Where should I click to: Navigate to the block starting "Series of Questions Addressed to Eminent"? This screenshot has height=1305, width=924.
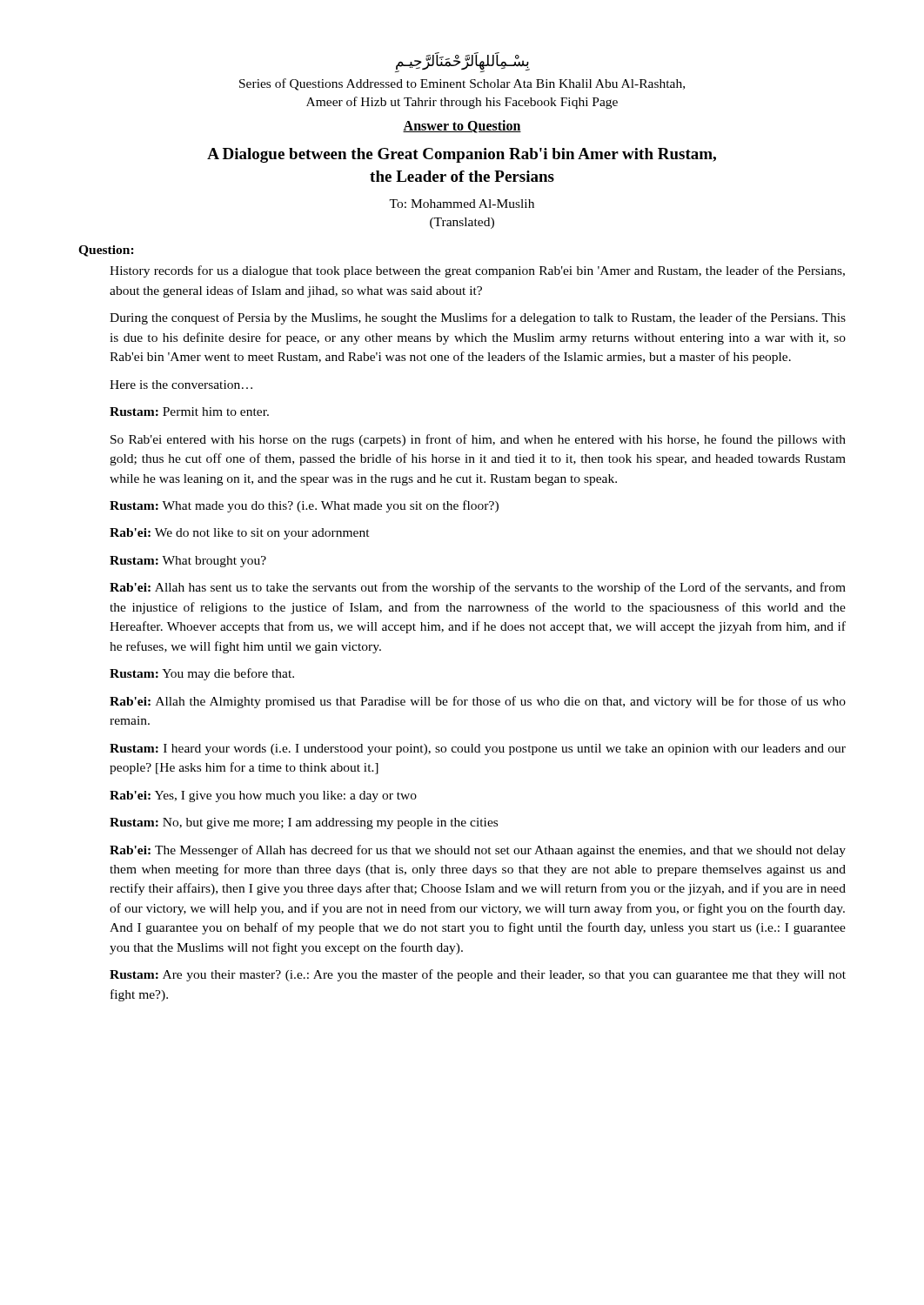tap(462, 83)
